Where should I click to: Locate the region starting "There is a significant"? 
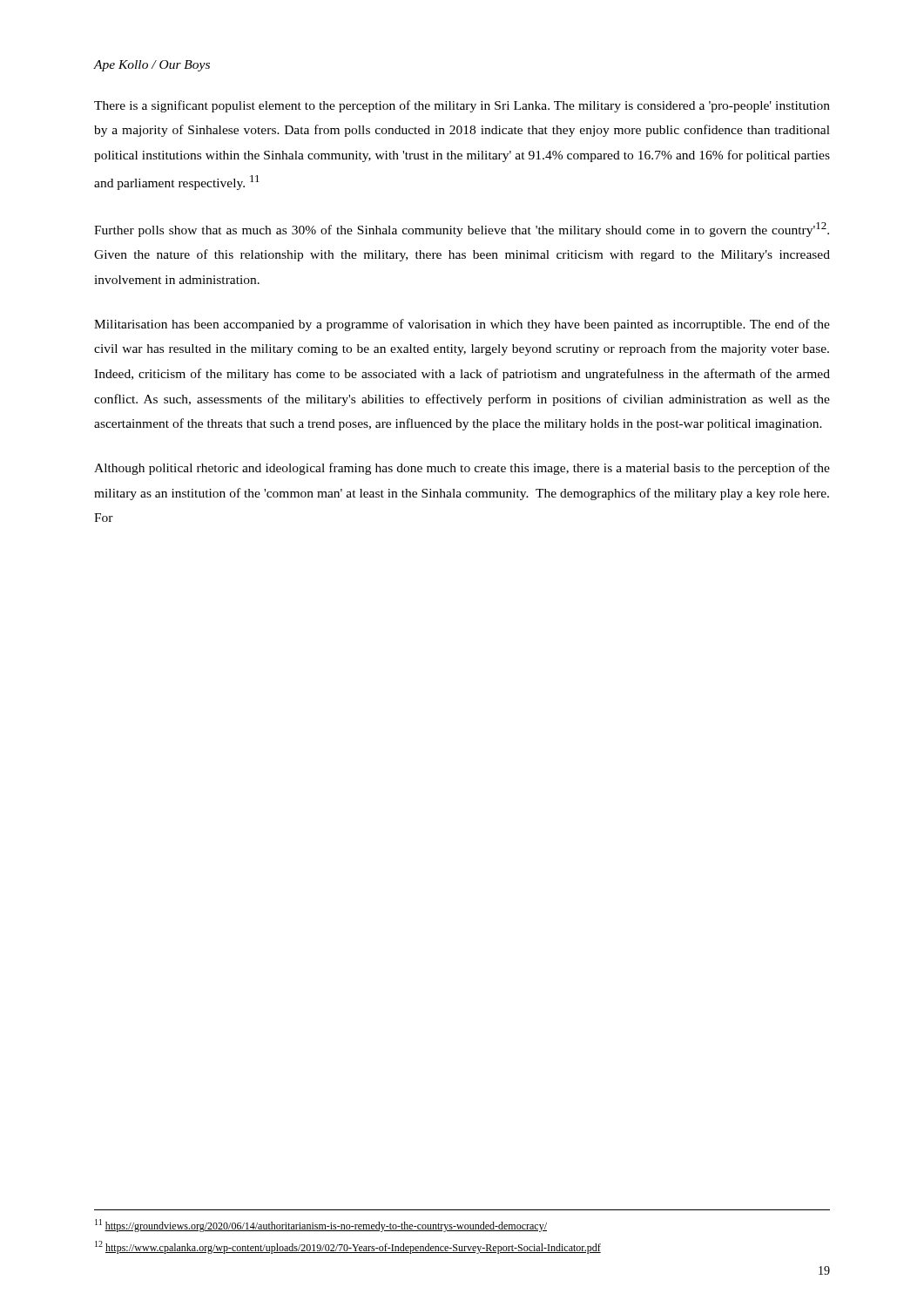(462, 144)
